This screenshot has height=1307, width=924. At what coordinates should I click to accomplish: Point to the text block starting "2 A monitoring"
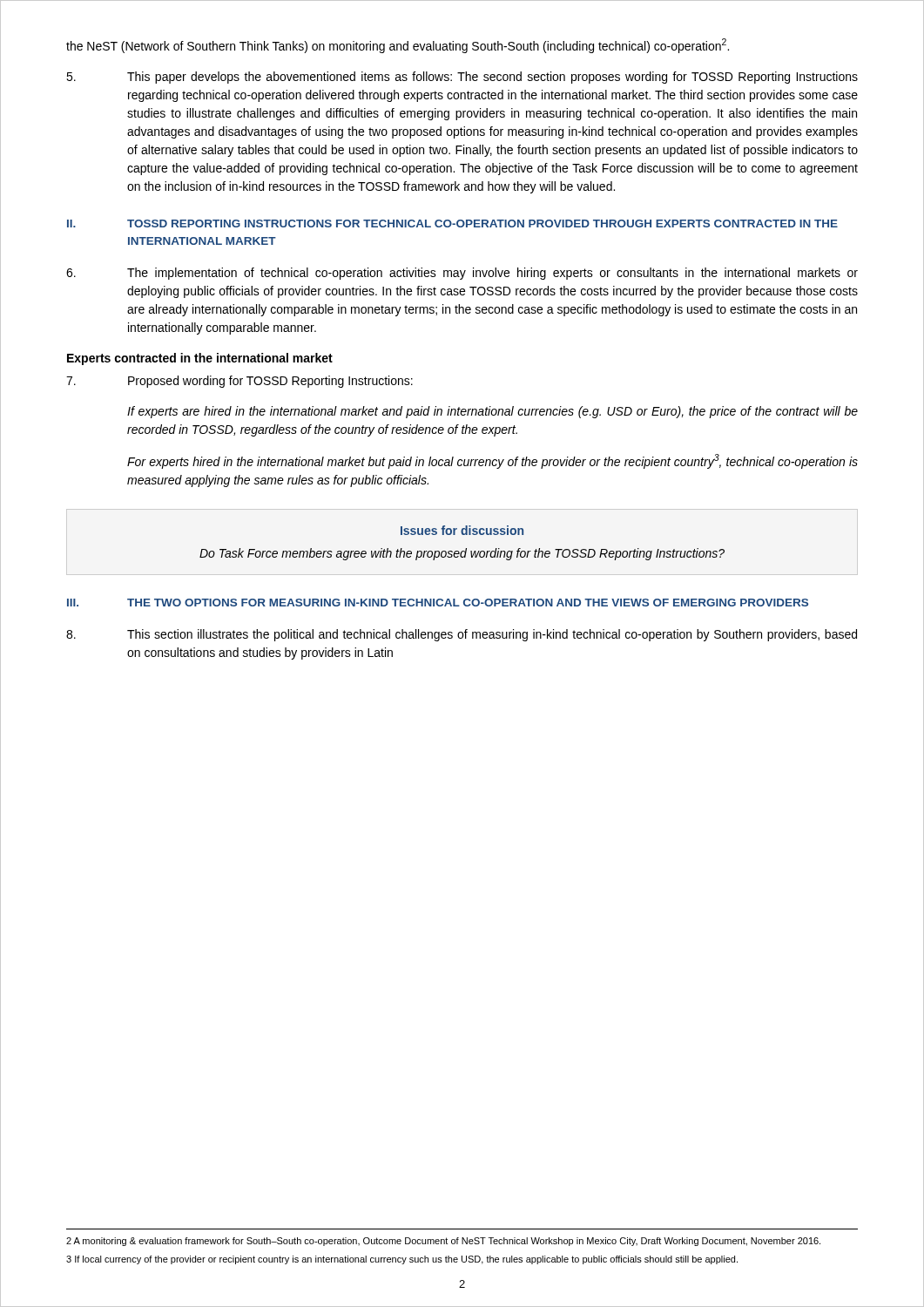point(444,1241)
